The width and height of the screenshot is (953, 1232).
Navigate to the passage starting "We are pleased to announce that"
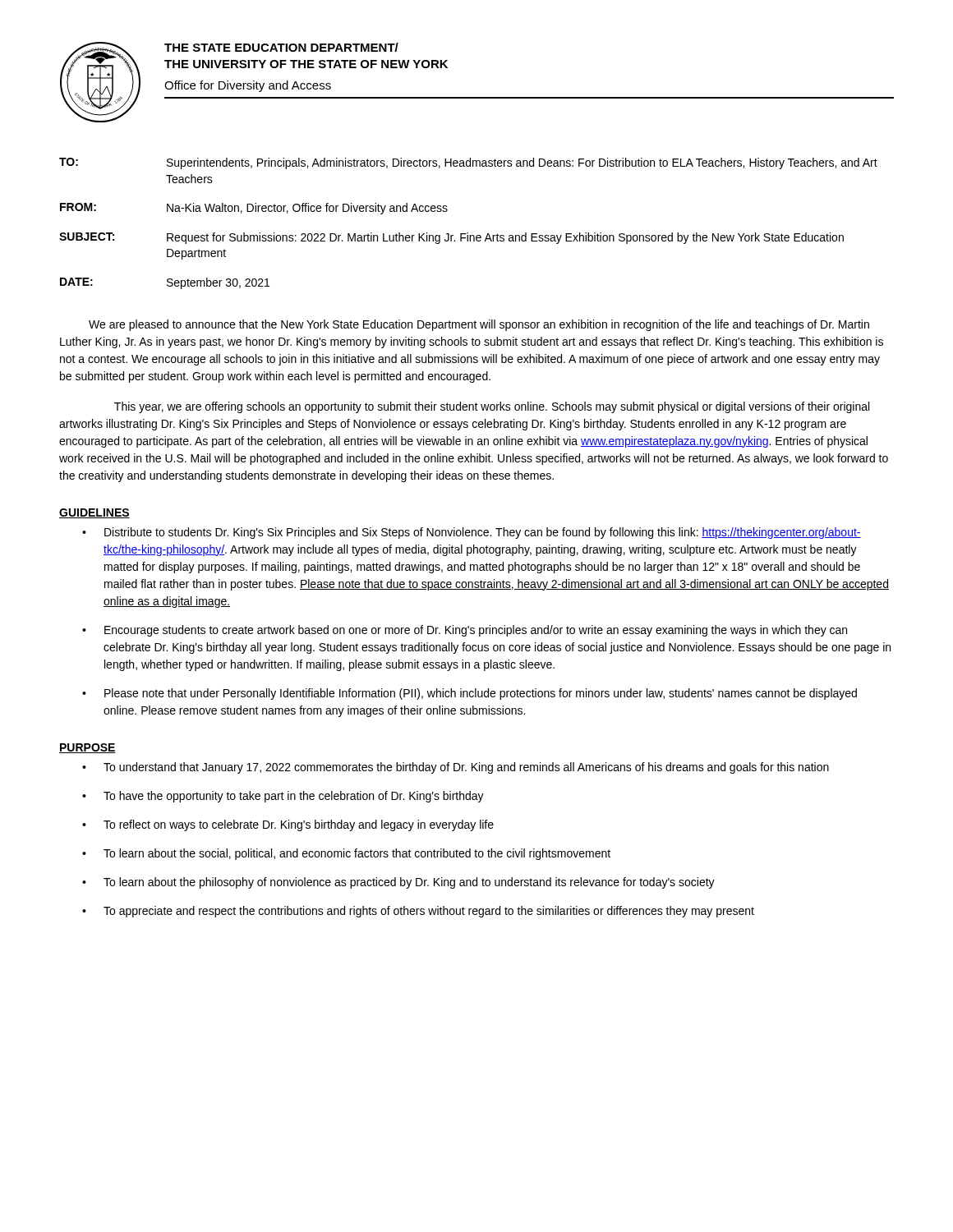click(471, 350)
